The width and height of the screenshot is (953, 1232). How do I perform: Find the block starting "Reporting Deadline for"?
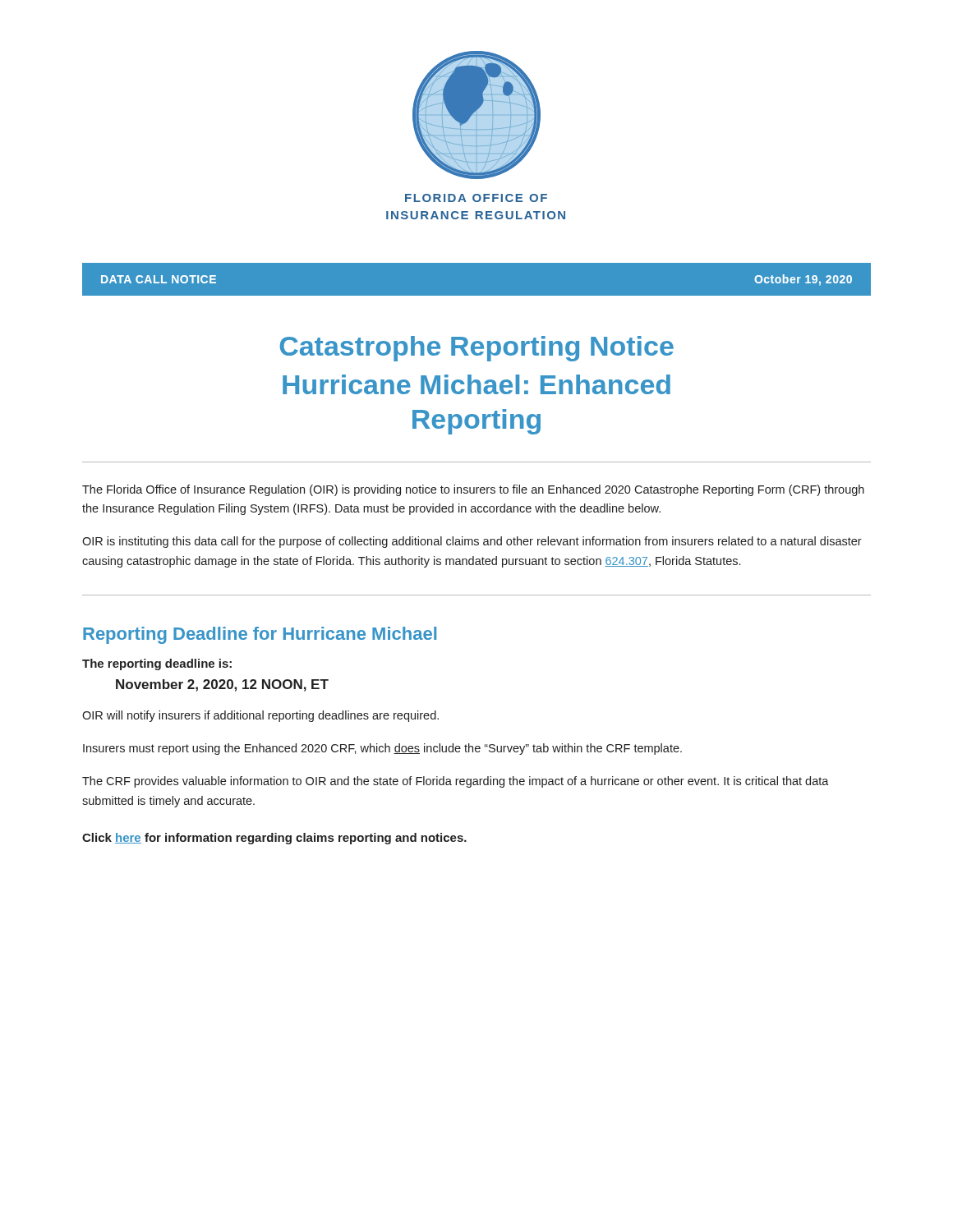260,634
